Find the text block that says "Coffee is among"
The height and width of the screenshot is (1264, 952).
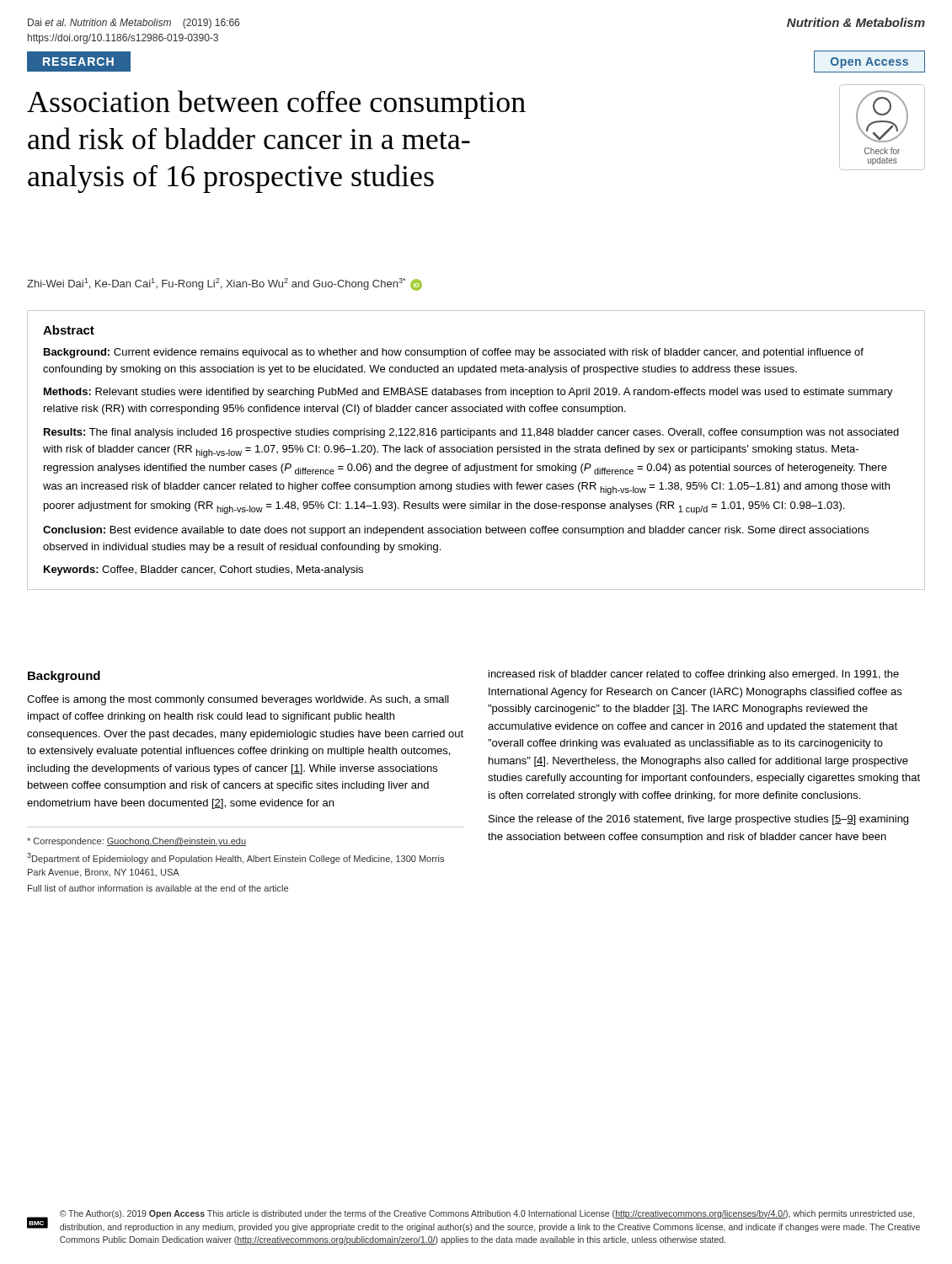(x=246, y=751)
